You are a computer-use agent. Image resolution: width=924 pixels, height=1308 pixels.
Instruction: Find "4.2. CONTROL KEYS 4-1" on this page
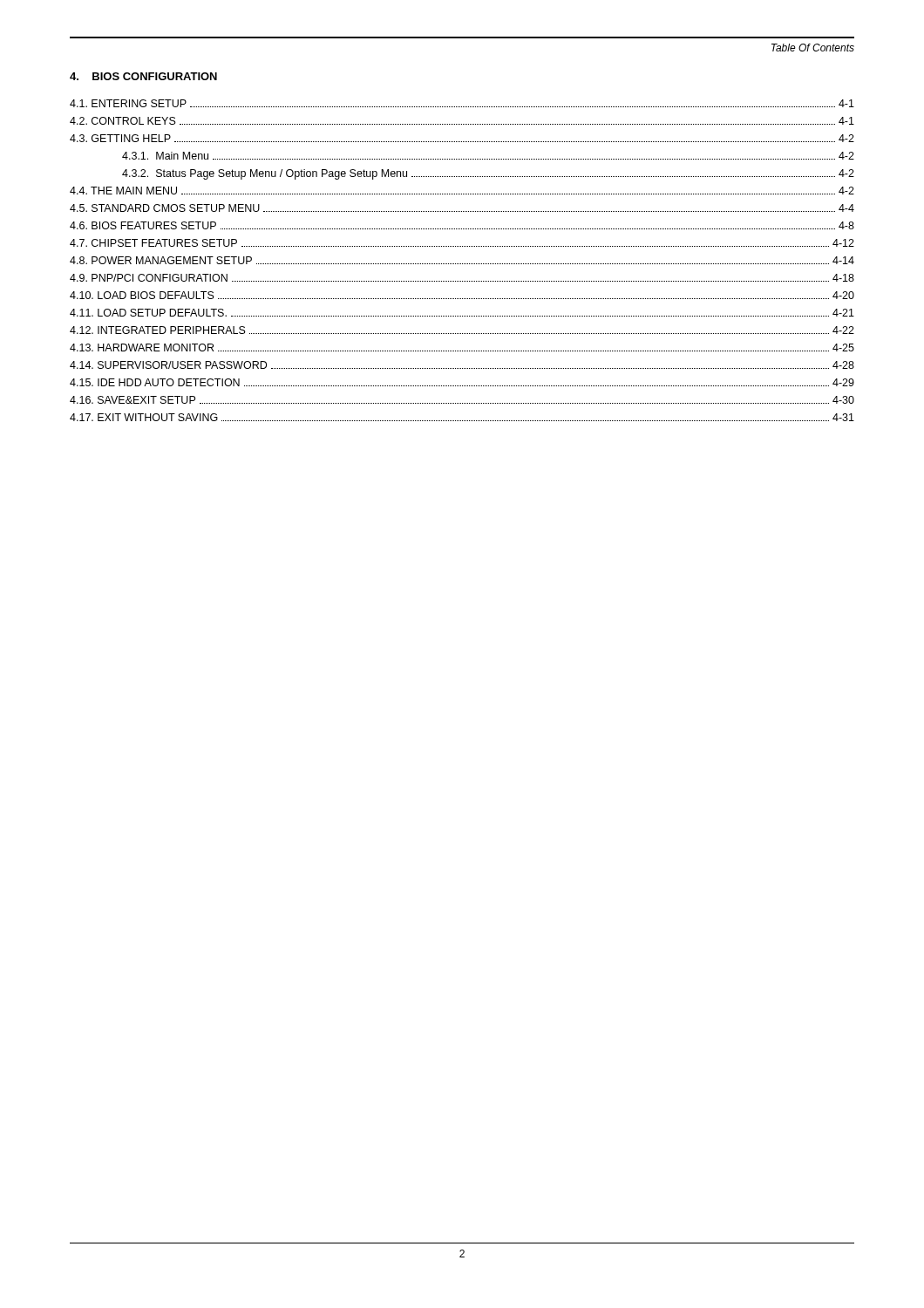click(x=462, y=121)
